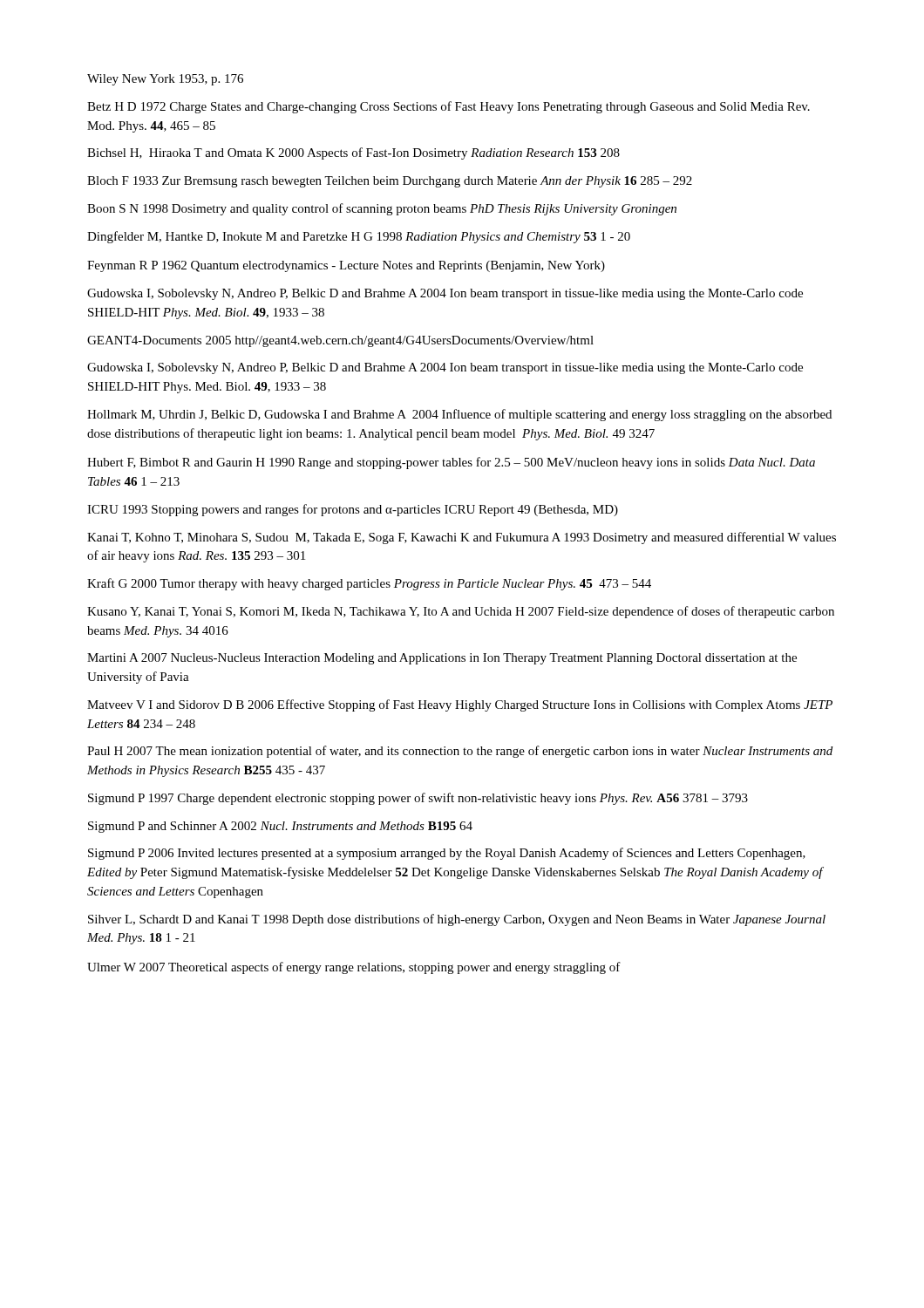924x1308 pixels.
Task: Locate the list item with the text "Hollmark M, Uhrdin J, Belkic D,"
Action: (460, 423)
